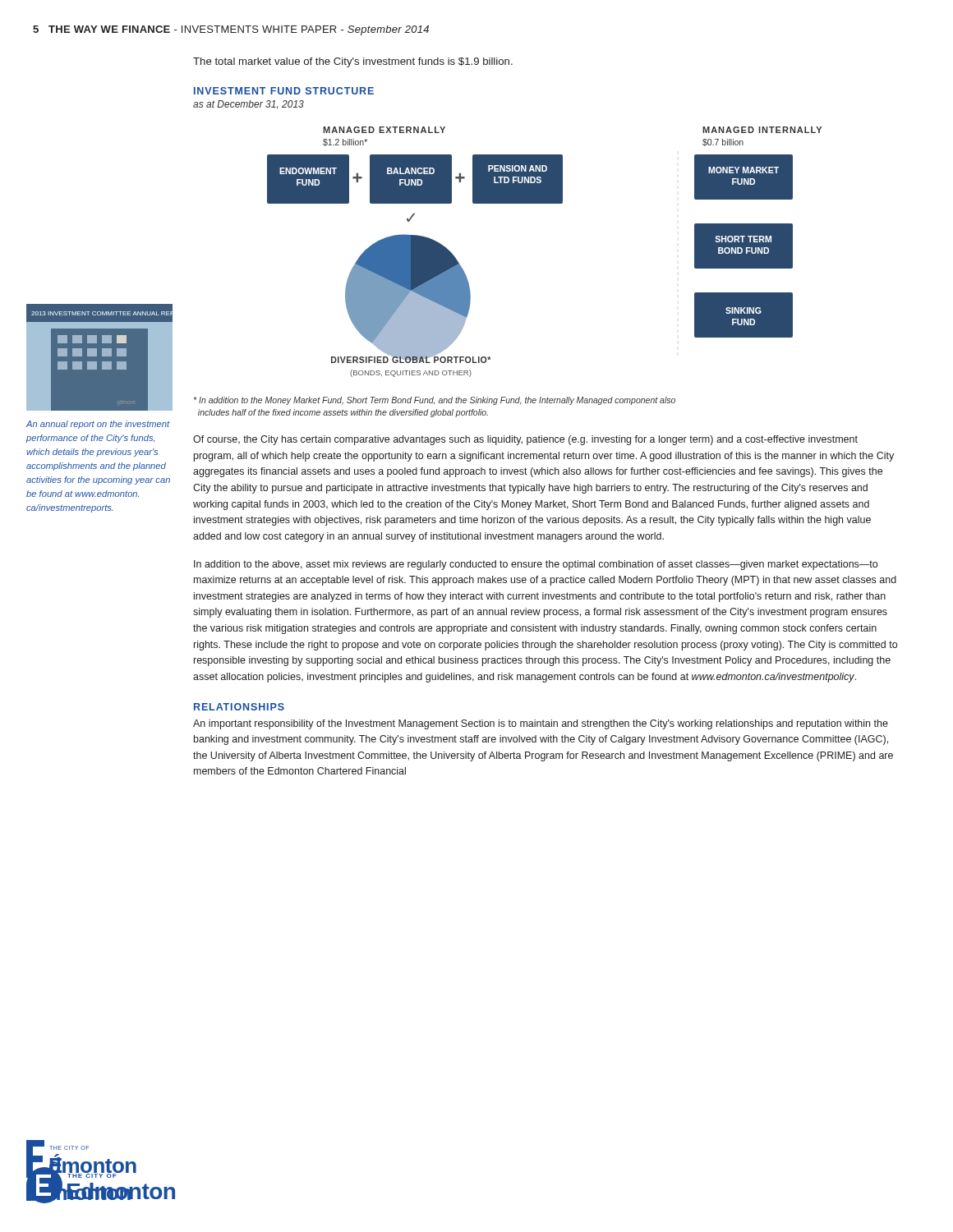Where is the passage that starts "An important responsibility of the Investment Management Section"?

tap(543, 747)
